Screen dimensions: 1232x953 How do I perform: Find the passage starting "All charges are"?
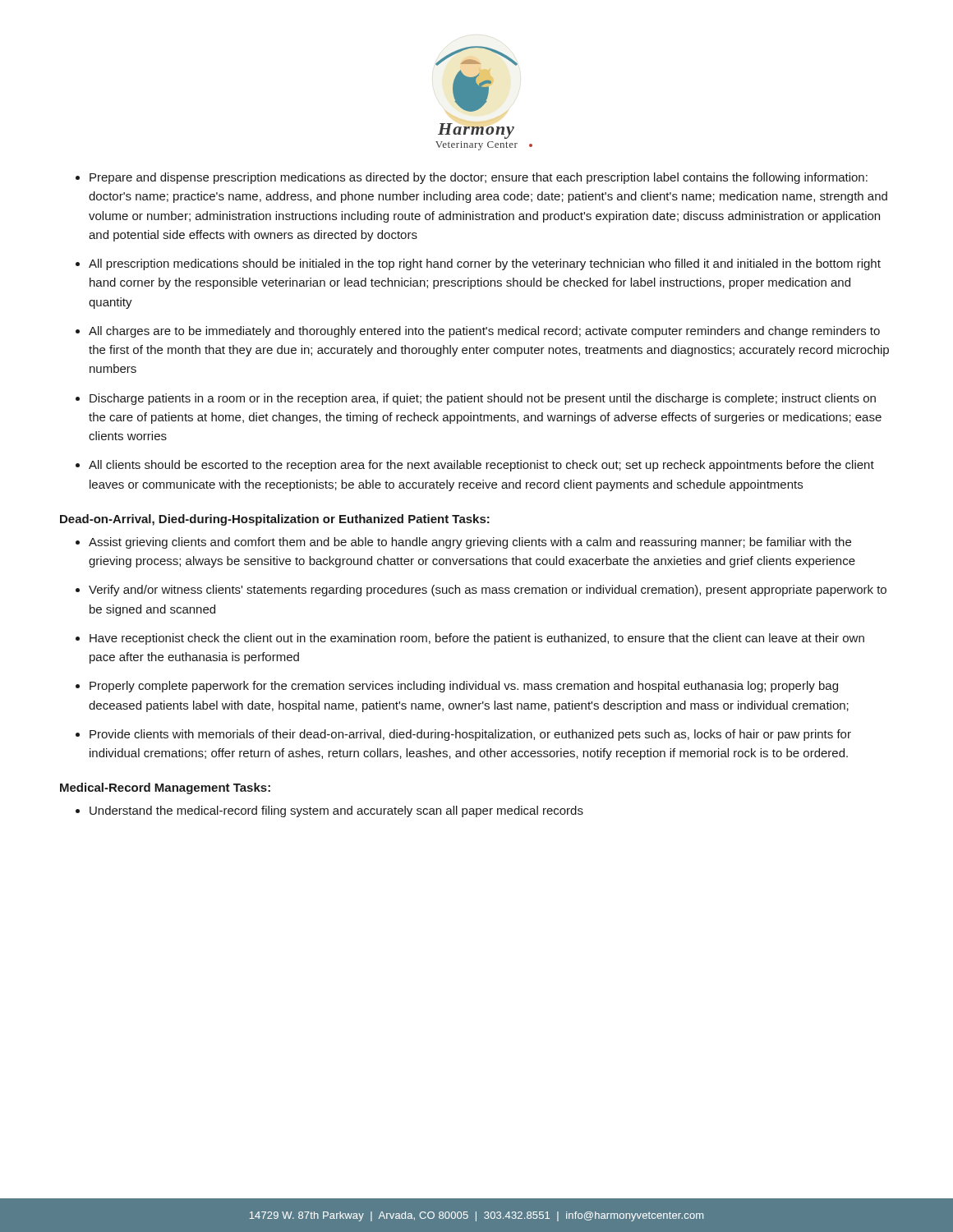click(x=489, y=349)
